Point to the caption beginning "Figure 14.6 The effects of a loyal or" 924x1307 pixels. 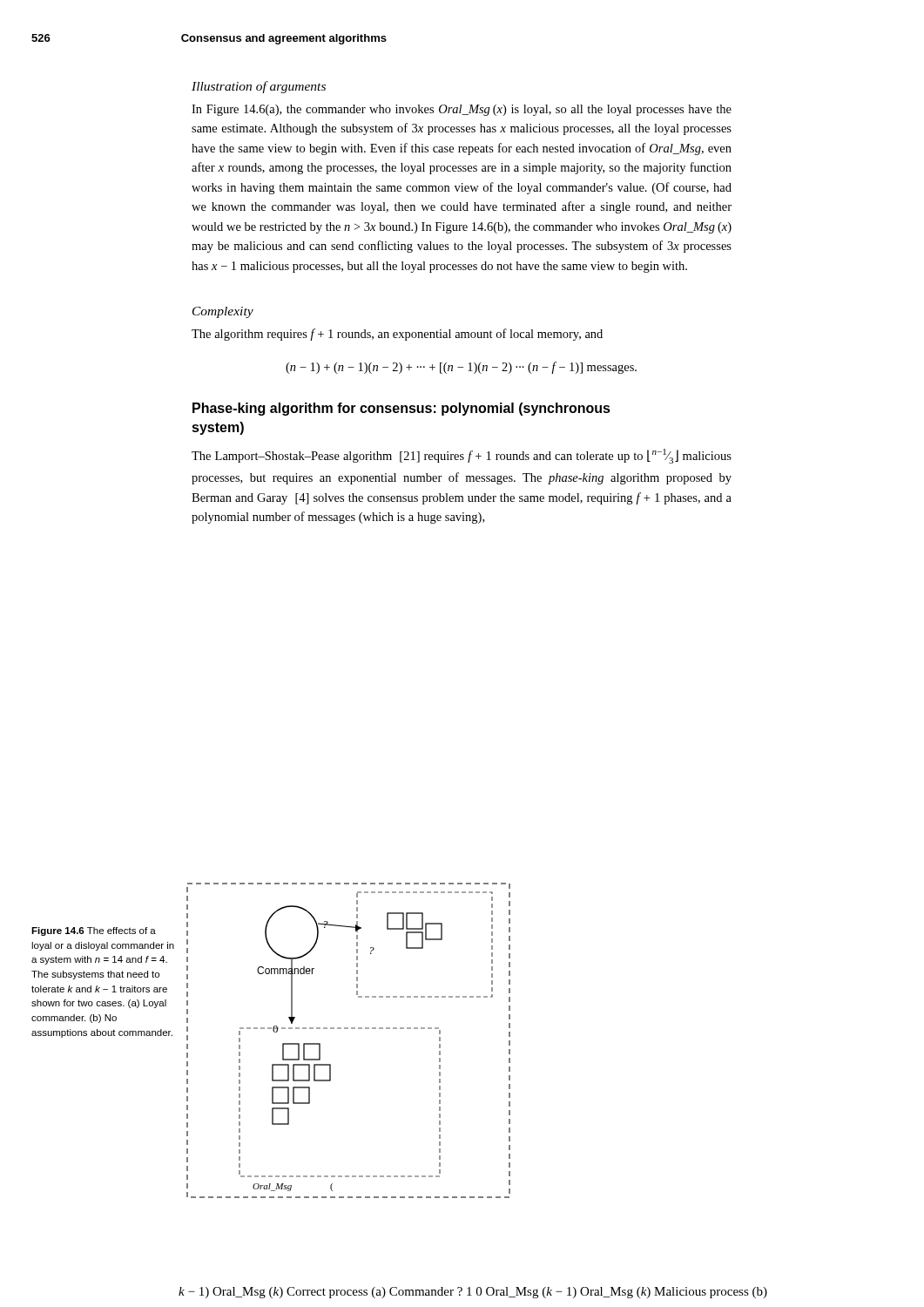point(103,981)
